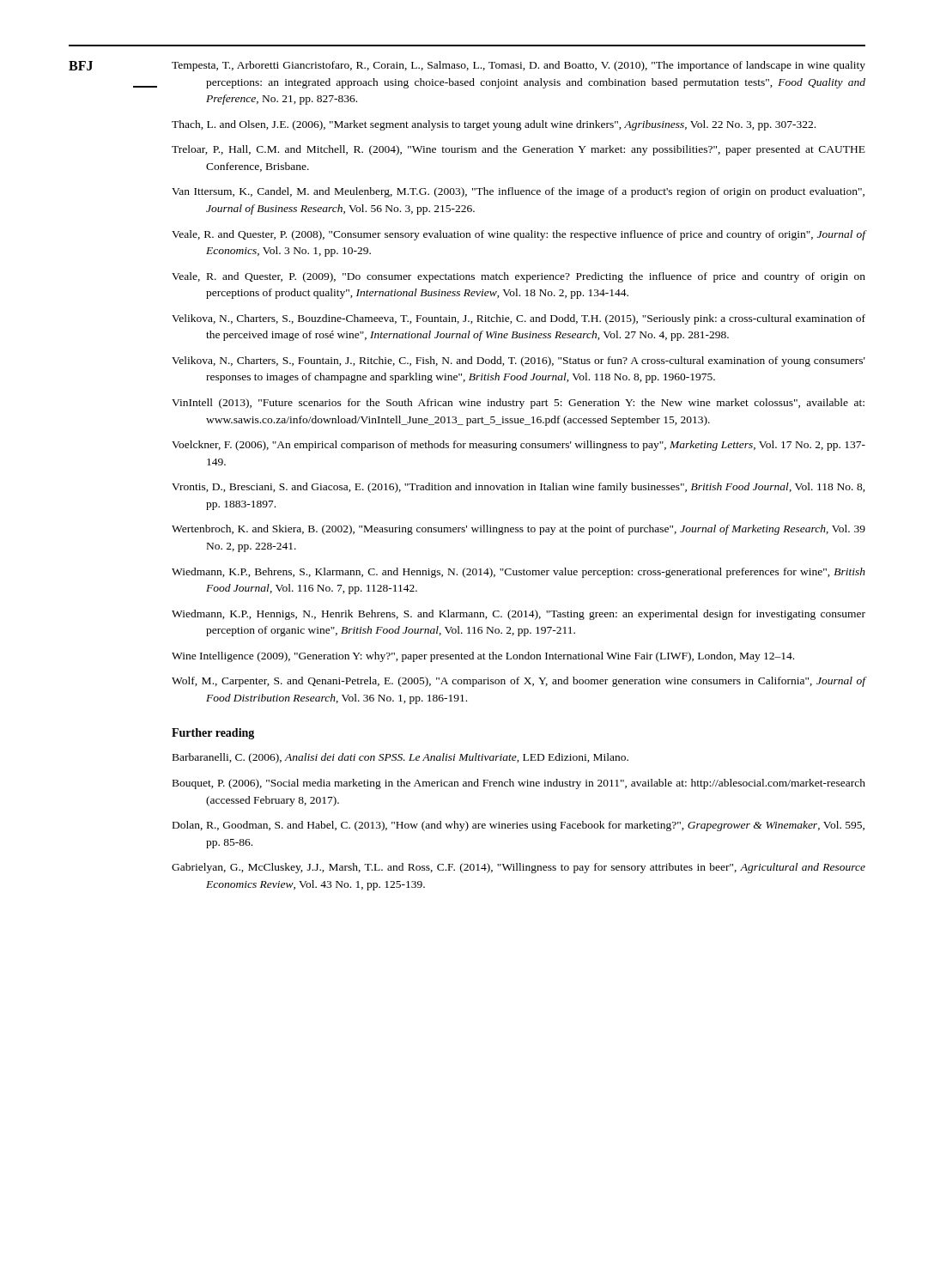Locate the block of text that opens with "Velikova, N., Charters, S., Fountain, J., Ritchie,"
This screenshot has height=1288, width=934.
519,368
